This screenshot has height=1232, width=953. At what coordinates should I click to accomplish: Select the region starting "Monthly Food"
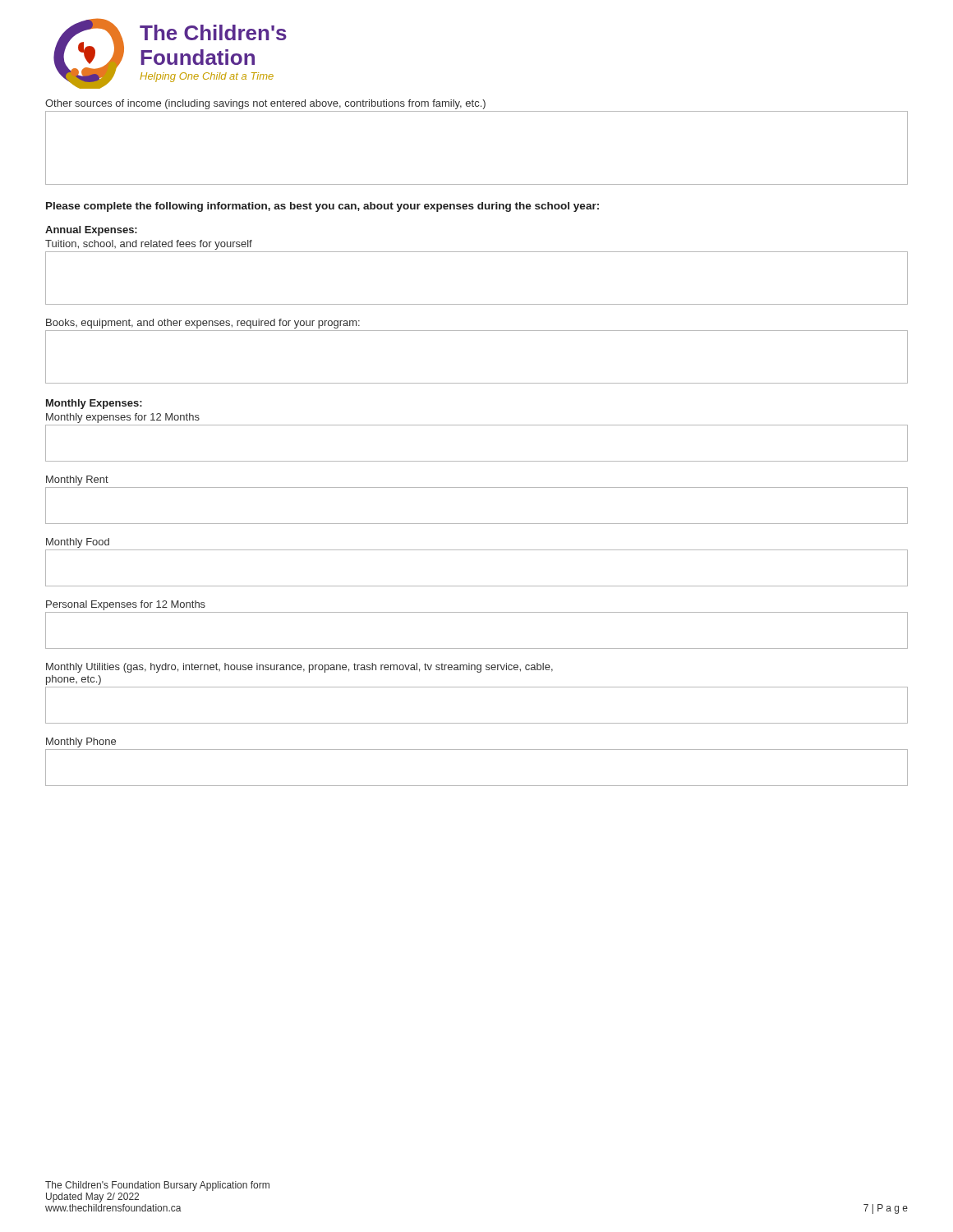(78, 542)
